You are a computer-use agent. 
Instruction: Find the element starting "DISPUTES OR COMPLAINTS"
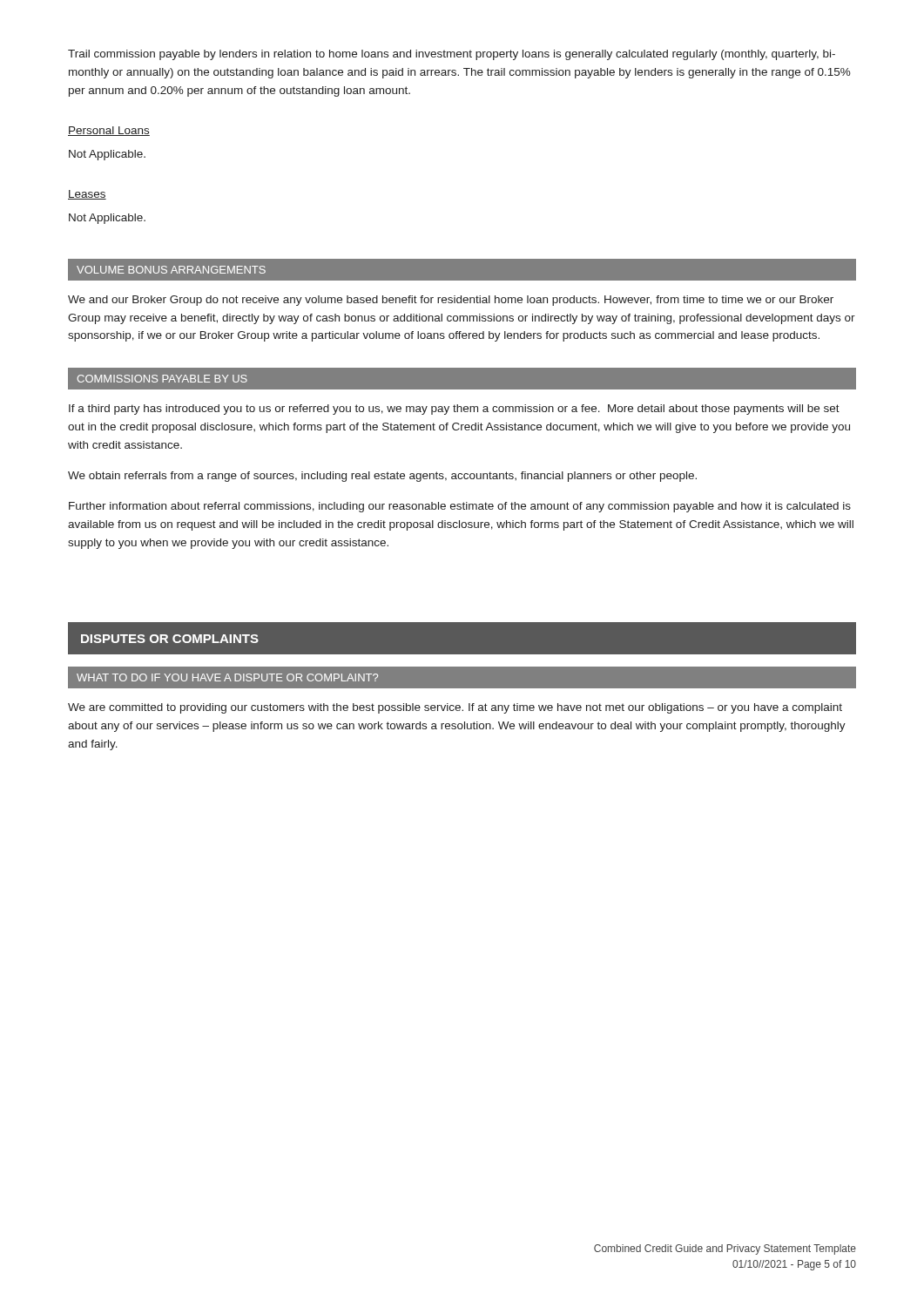(x=170, y=639)
